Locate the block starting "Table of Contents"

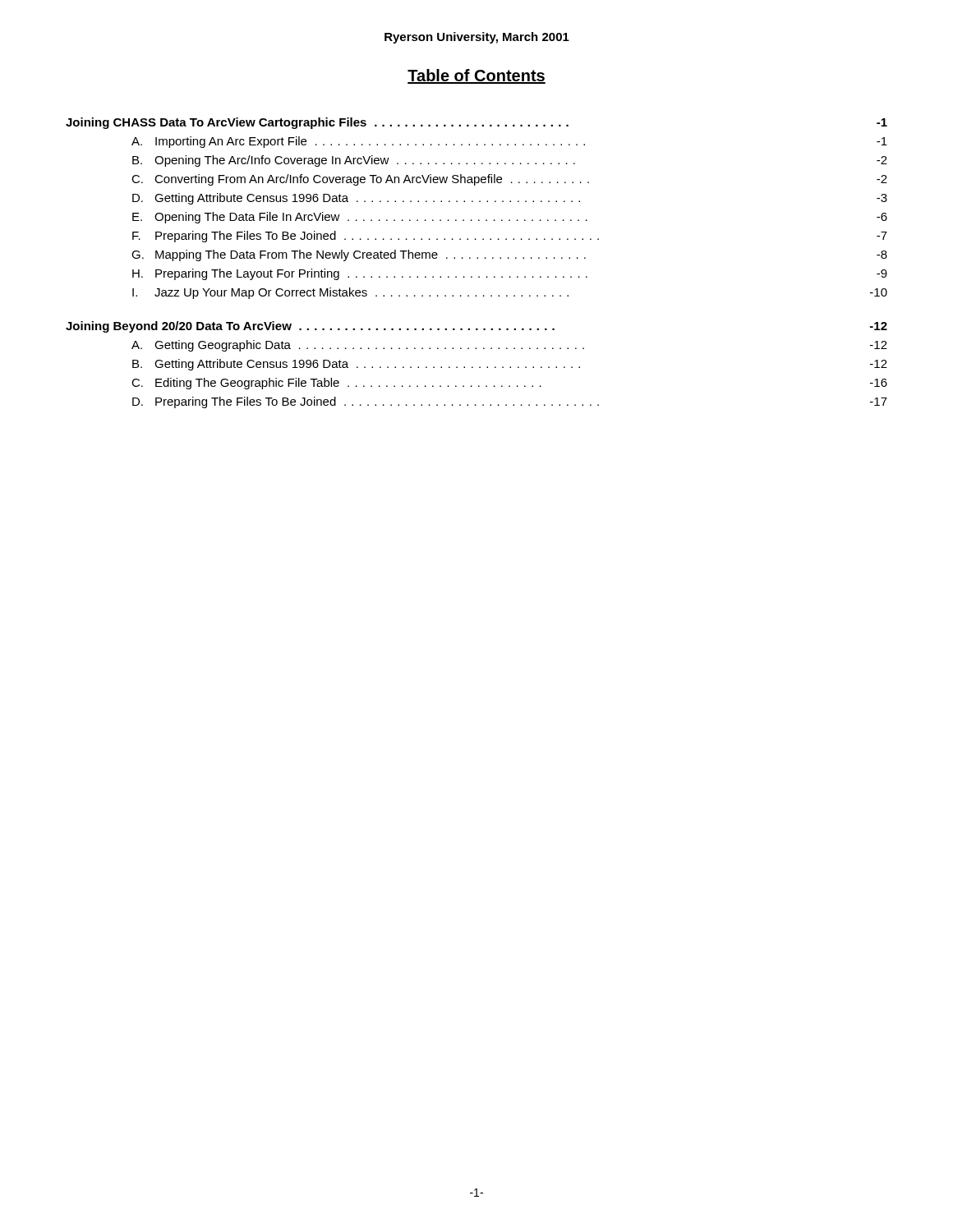476,76
